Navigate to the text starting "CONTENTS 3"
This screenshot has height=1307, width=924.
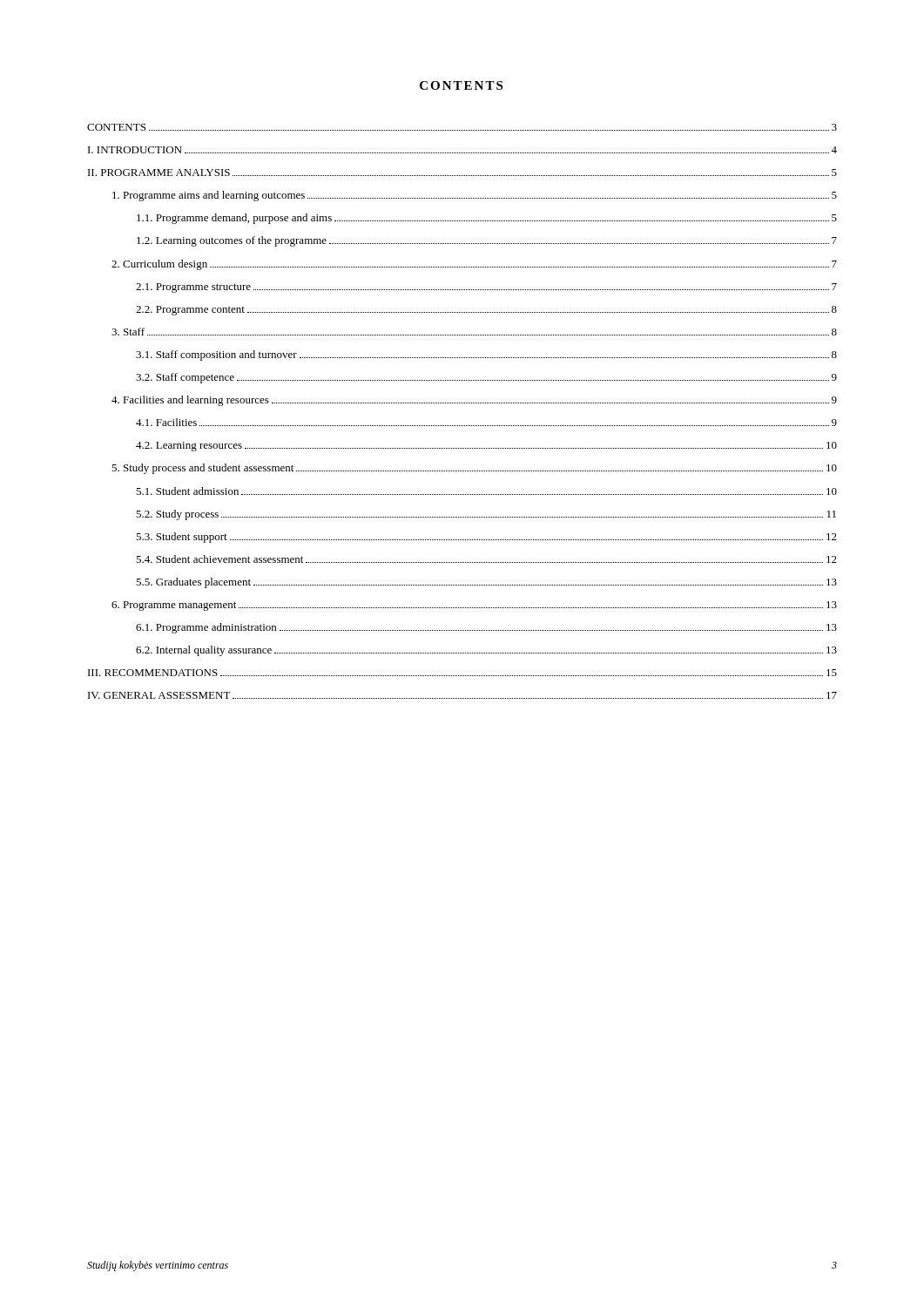pos(462,127)
